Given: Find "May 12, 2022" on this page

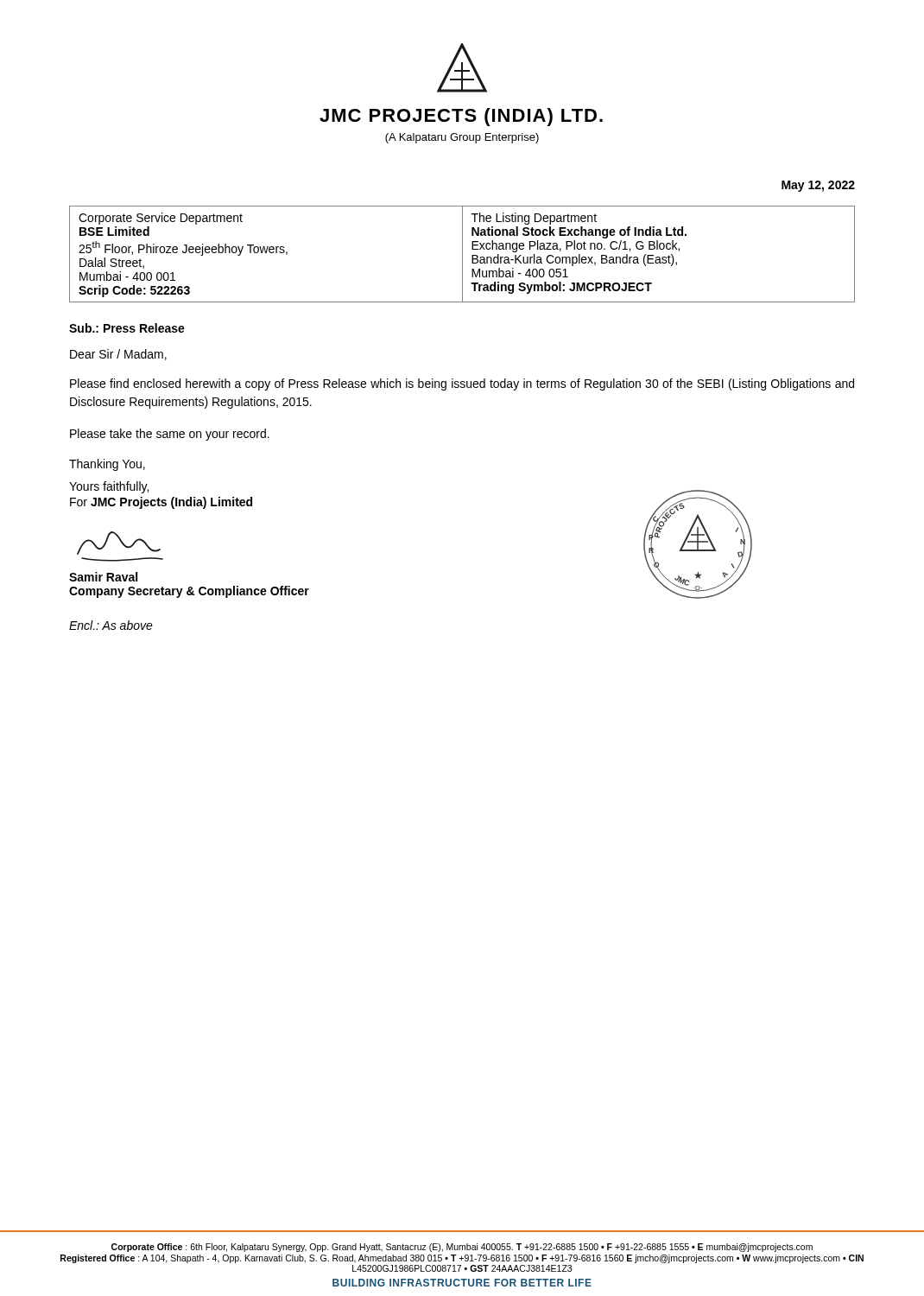Looking at the screenshot, I should (818, 185).
